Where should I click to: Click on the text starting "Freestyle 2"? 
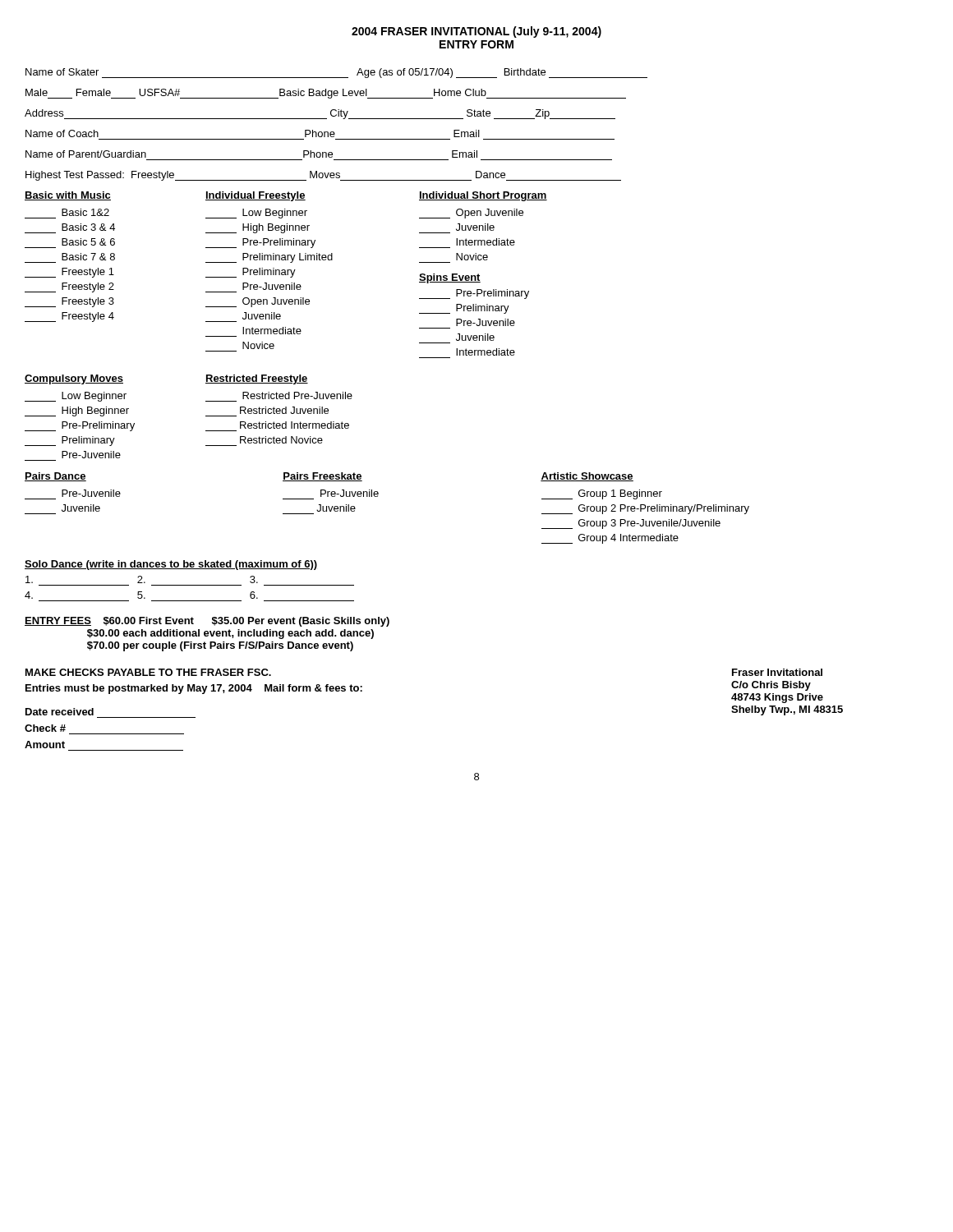(69, 286)
